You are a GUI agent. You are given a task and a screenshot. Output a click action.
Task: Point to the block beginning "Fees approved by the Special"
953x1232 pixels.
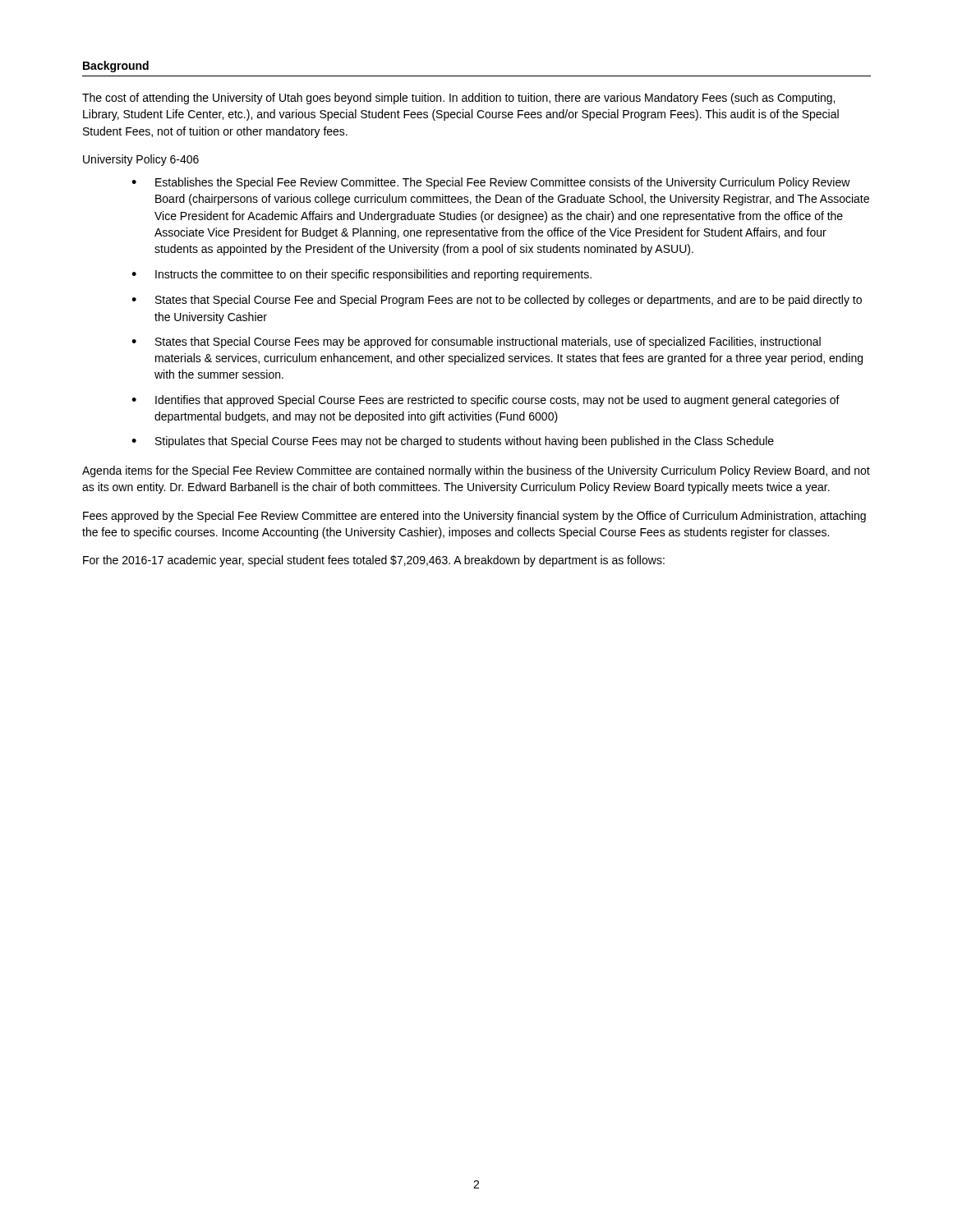tap(474, 524)
